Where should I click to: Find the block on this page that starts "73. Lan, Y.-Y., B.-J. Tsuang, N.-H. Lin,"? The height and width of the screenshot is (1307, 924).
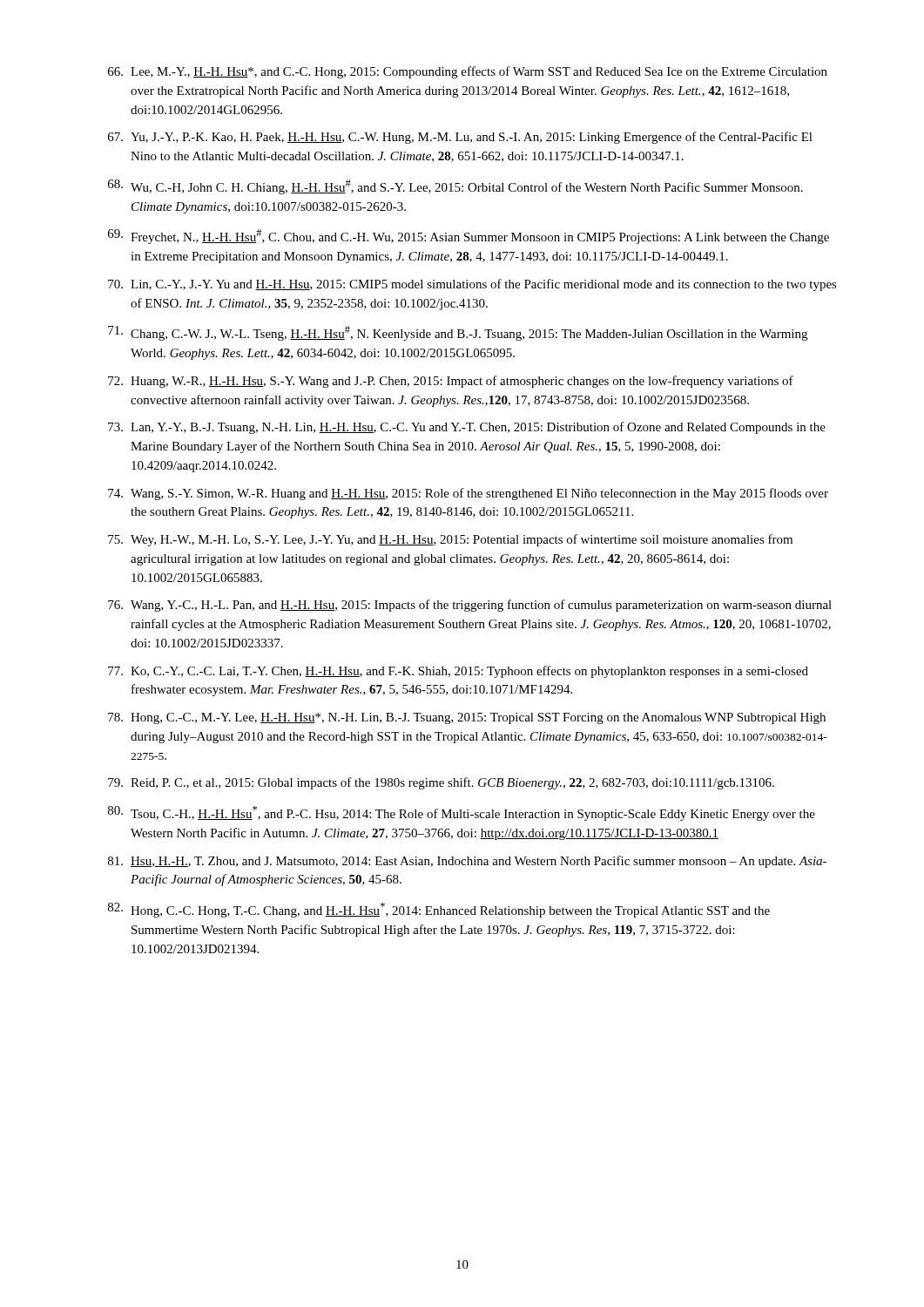click(x=462, y=447)
